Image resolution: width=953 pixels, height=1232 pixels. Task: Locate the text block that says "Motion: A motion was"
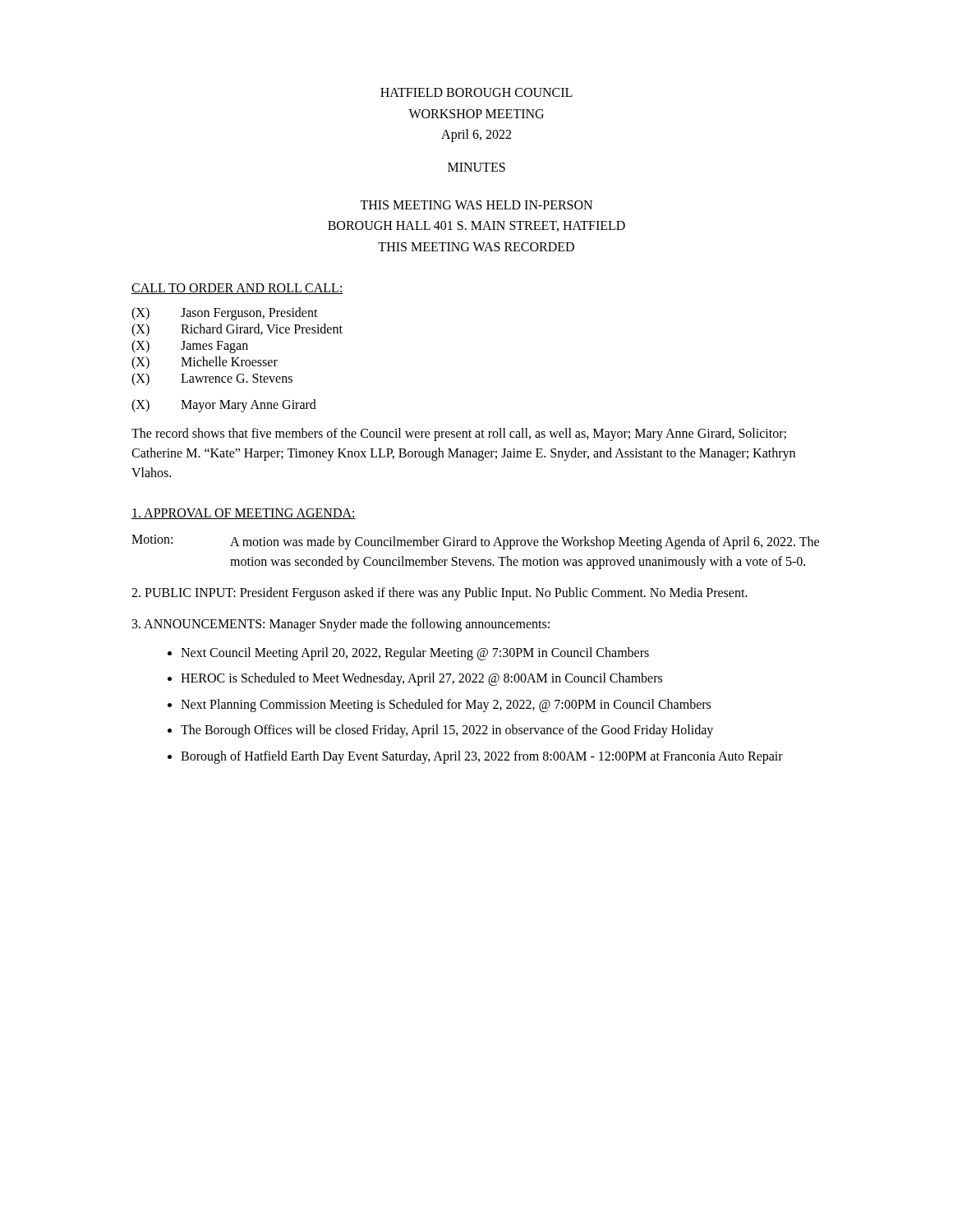(x=476, y=552)
